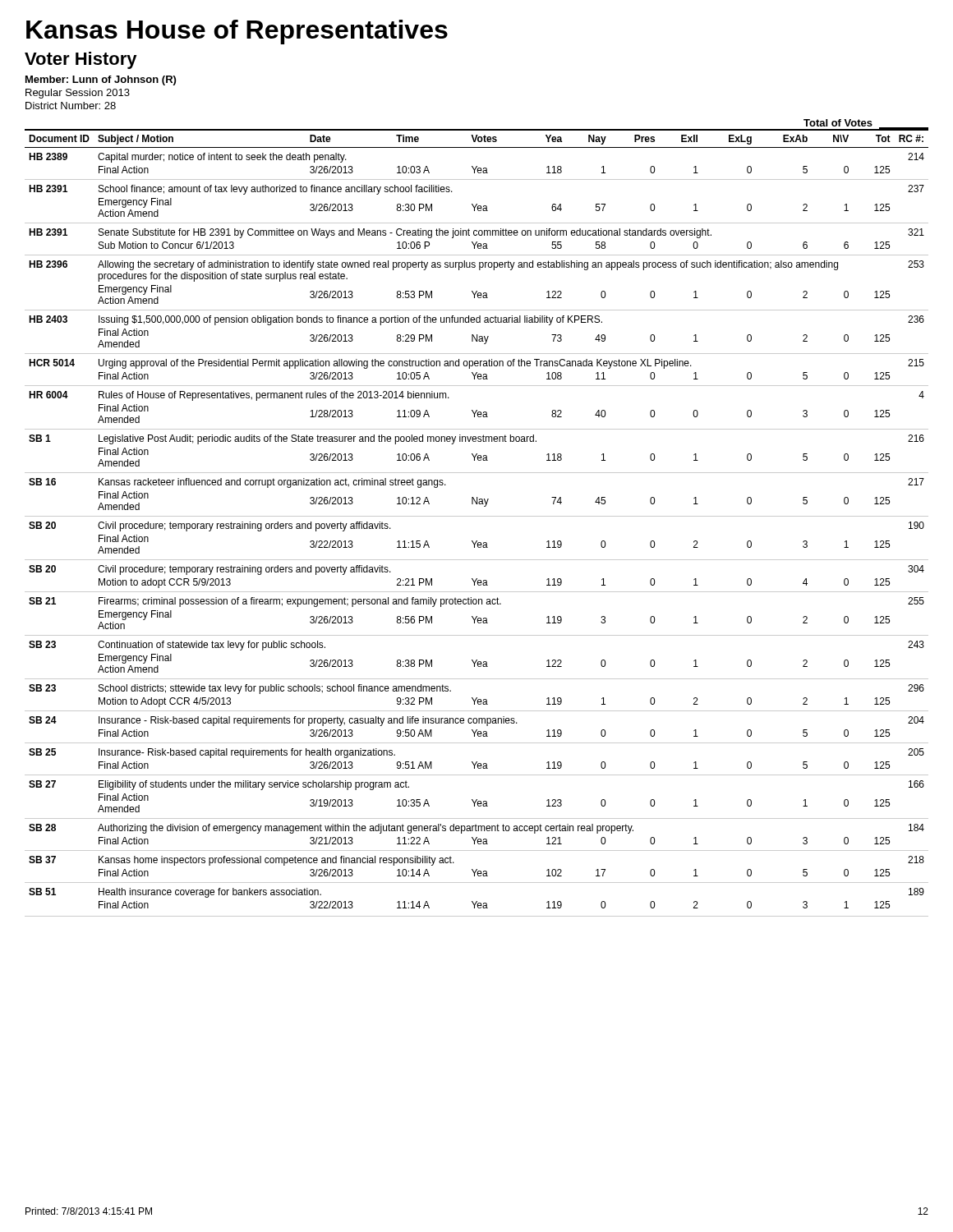Select the text that reads "District Number: 28"
953x1232 pixels.
pos(70,106)
